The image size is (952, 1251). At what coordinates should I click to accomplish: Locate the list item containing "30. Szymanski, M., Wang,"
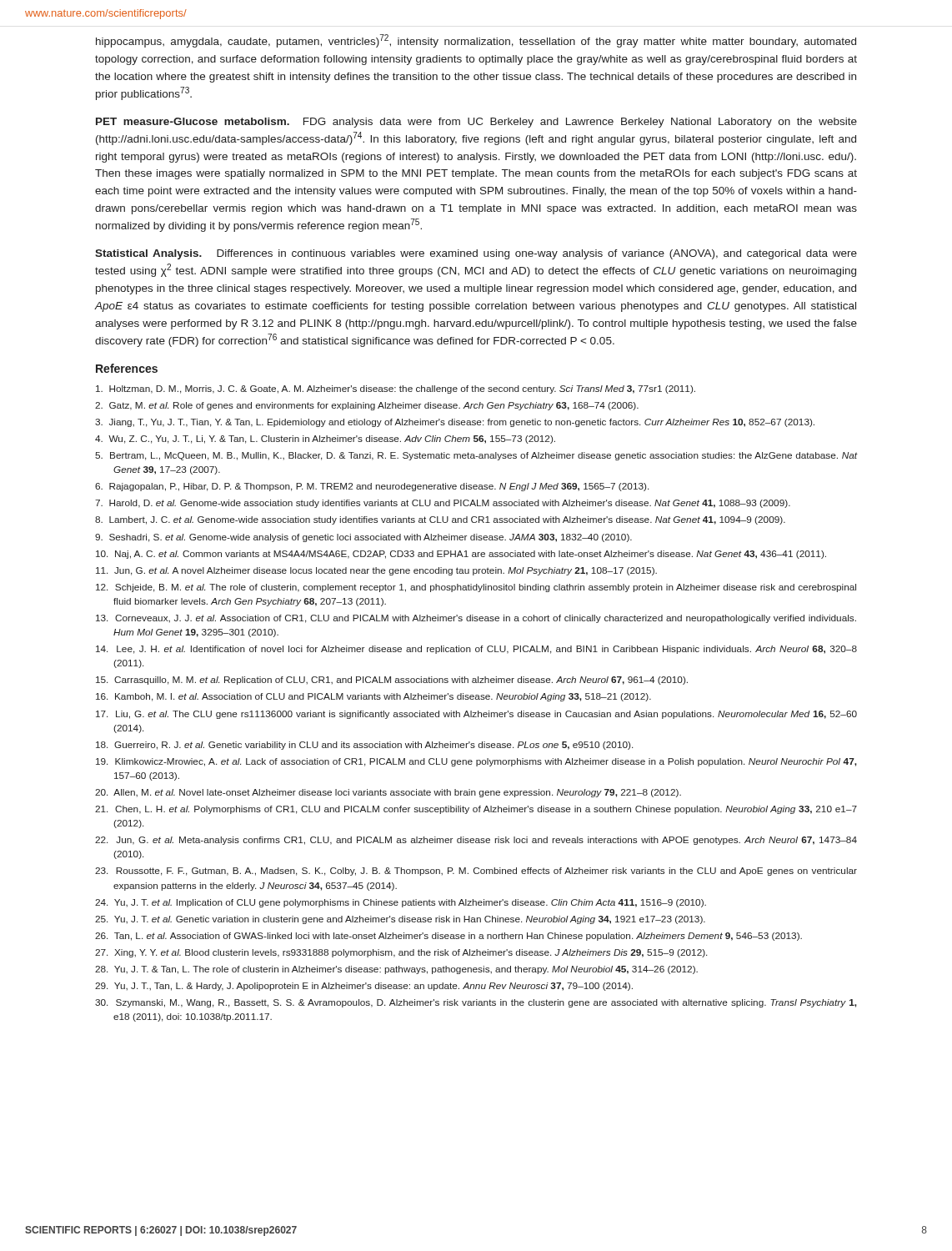pos(476,1010)
